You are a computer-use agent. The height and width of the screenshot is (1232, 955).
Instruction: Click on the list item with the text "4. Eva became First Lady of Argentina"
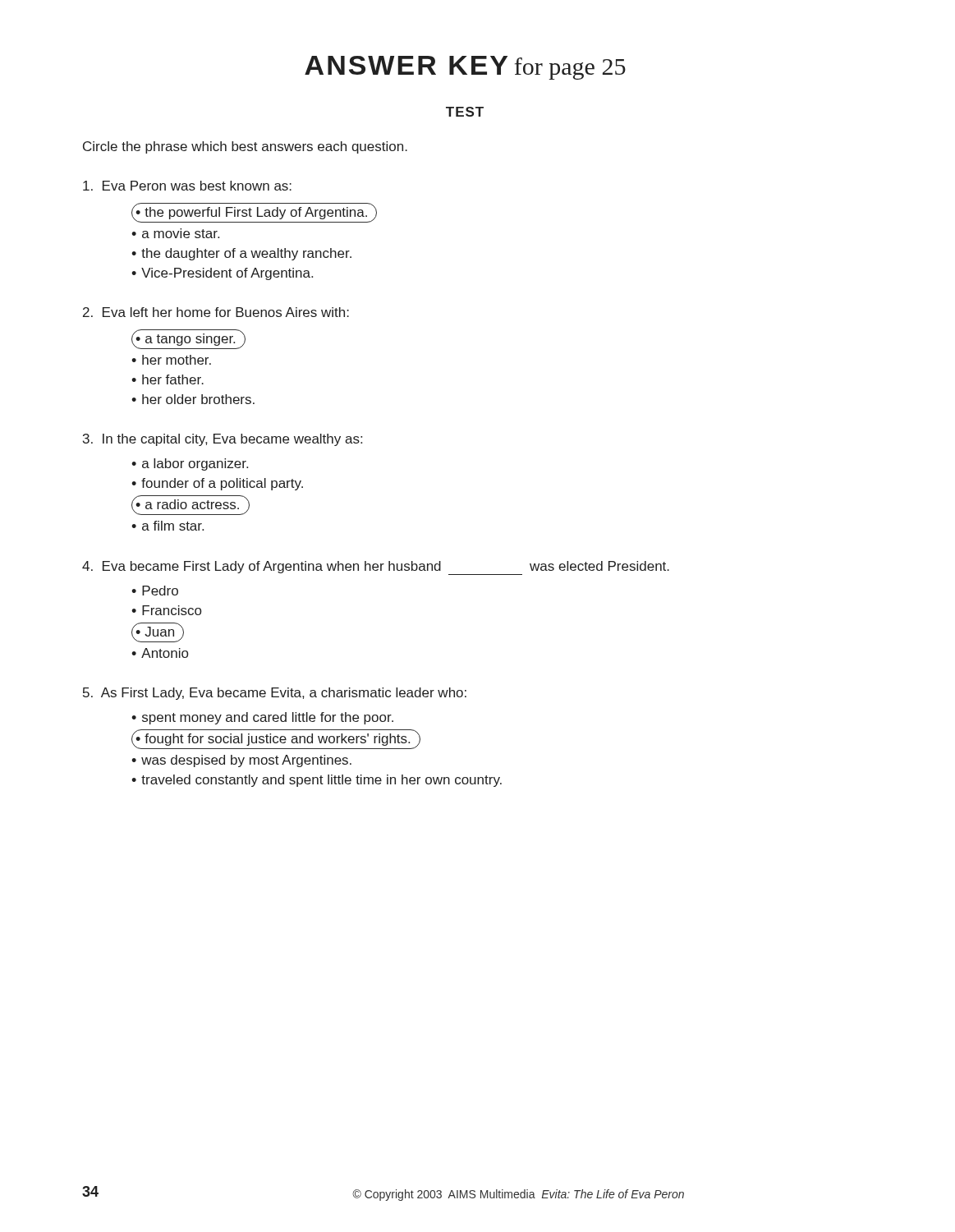point(376,568)
